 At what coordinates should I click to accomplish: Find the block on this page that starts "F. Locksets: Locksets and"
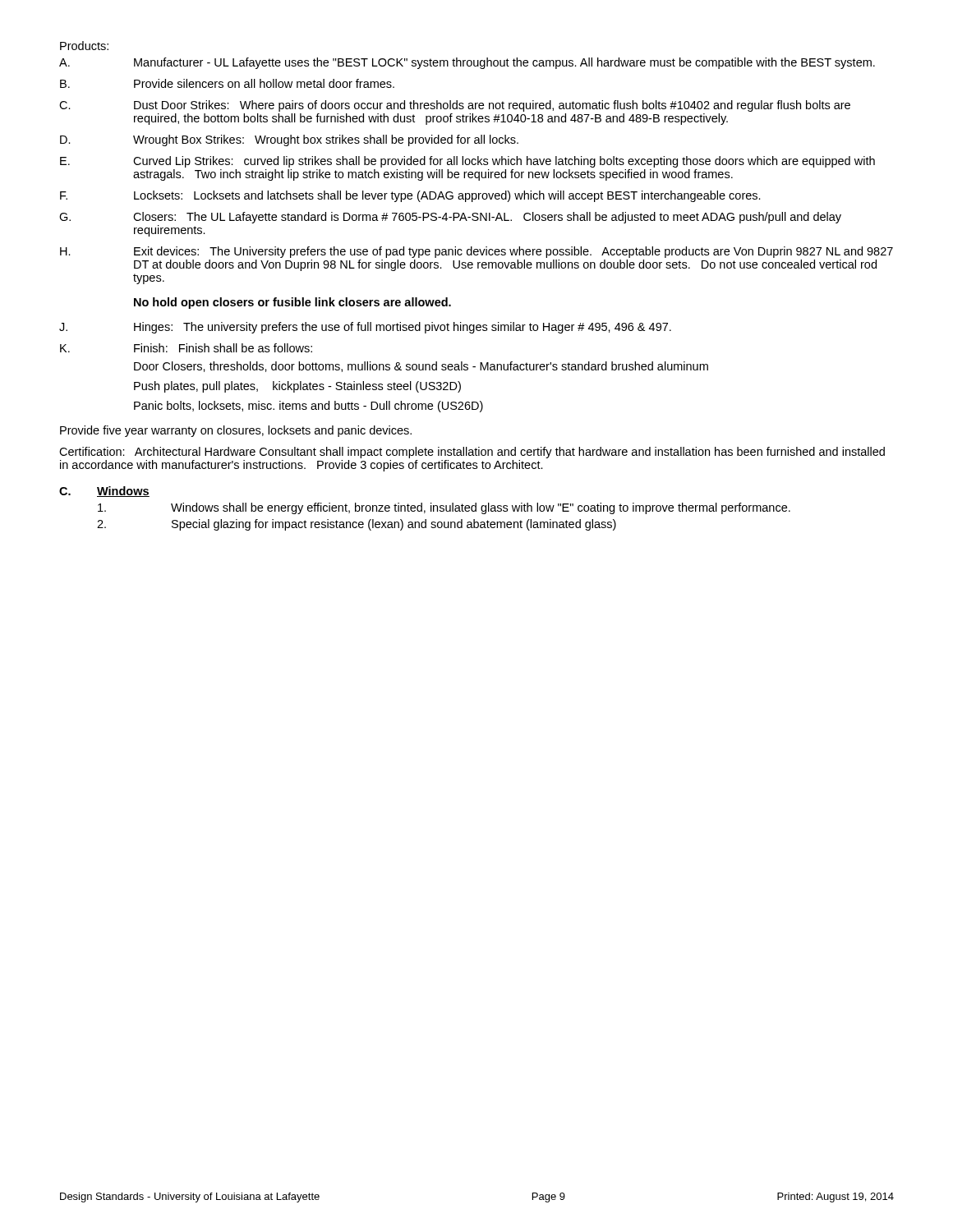(x=476, y=195)
